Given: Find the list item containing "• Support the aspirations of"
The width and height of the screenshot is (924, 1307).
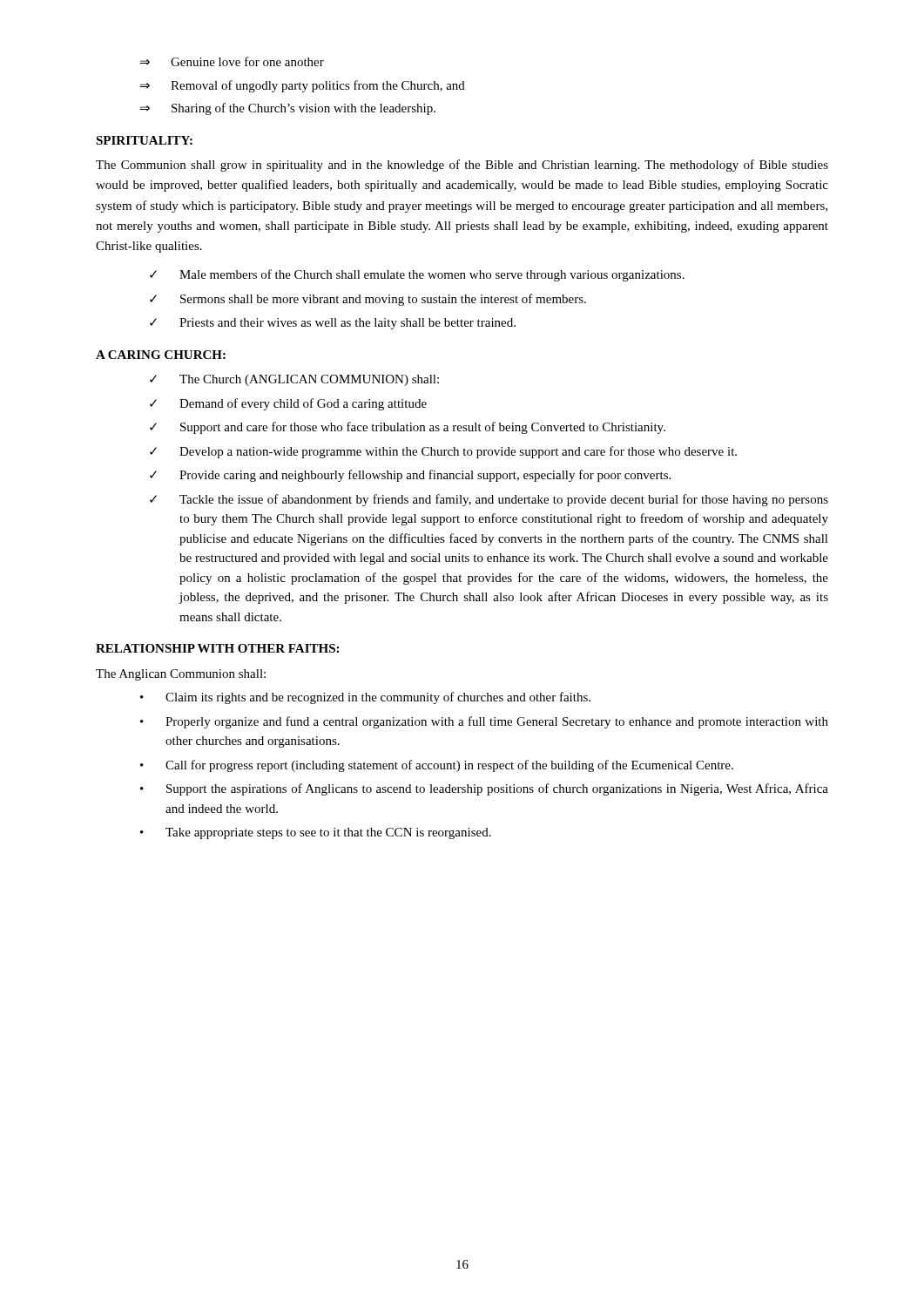Looking at the screenshot, I should pos(484,799).
